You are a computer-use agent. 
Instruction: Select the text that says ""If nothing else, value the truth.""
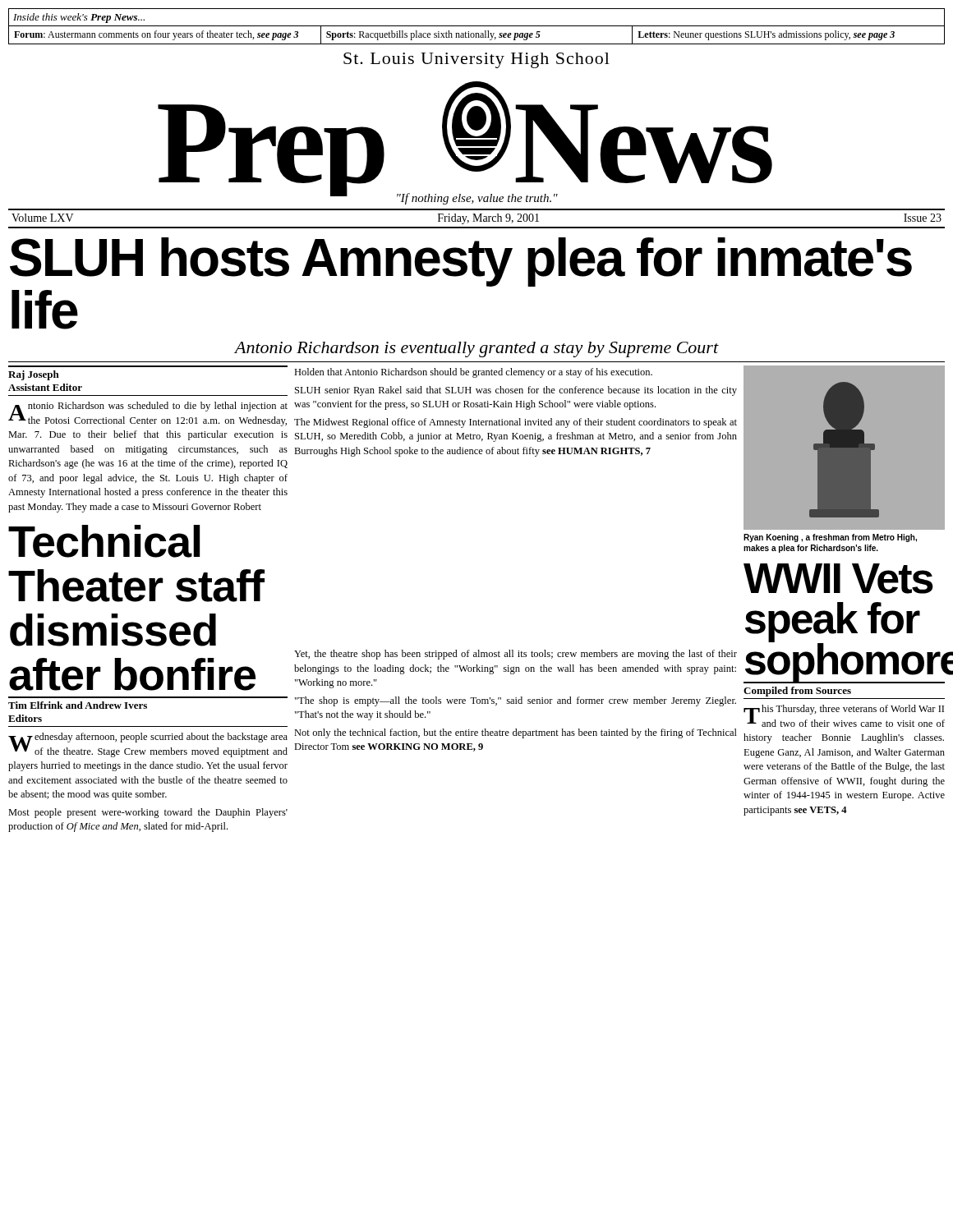(x=476, y=198)
